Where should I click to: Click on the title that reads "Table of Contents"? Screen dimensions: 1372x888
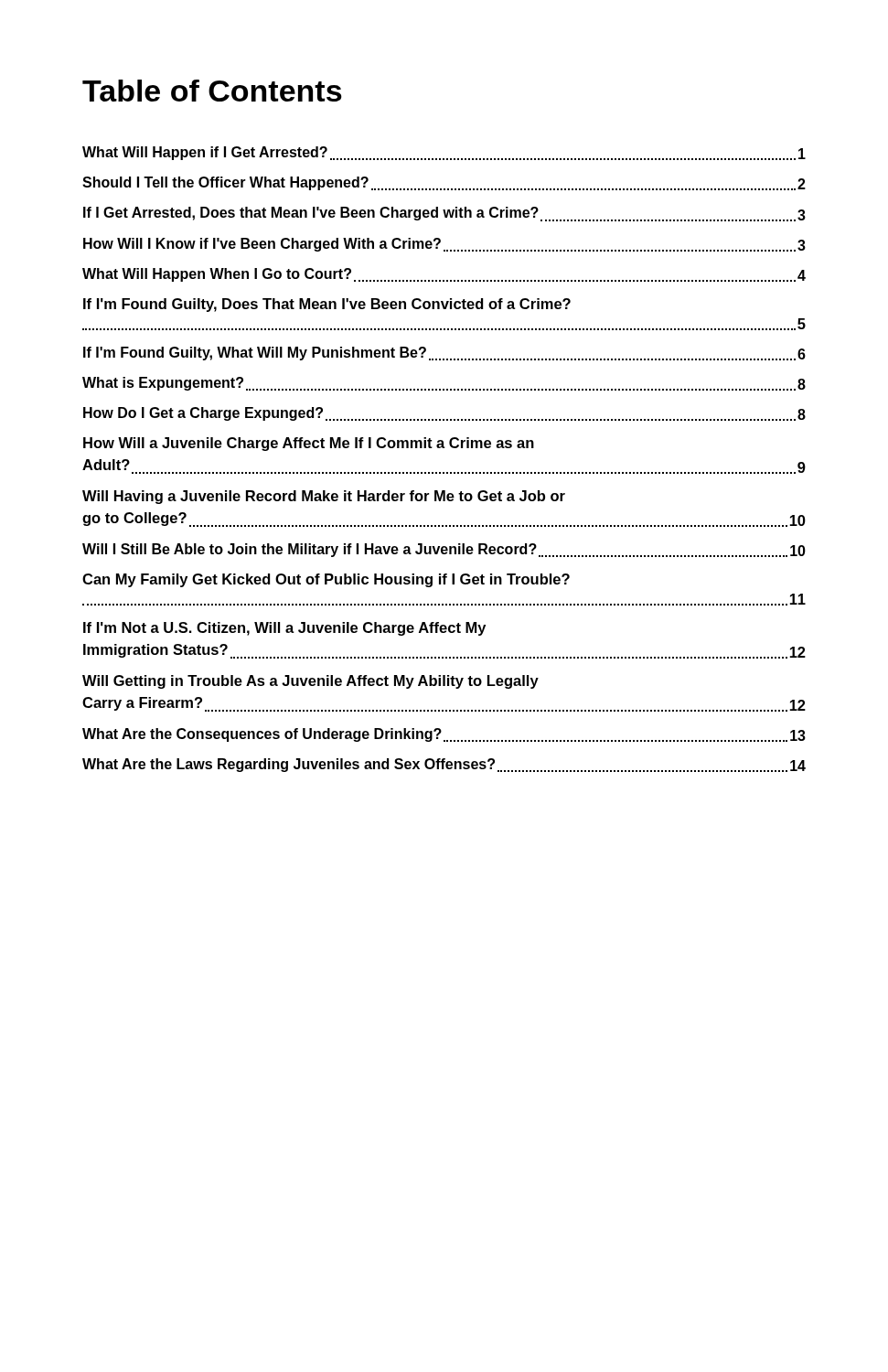212,91
